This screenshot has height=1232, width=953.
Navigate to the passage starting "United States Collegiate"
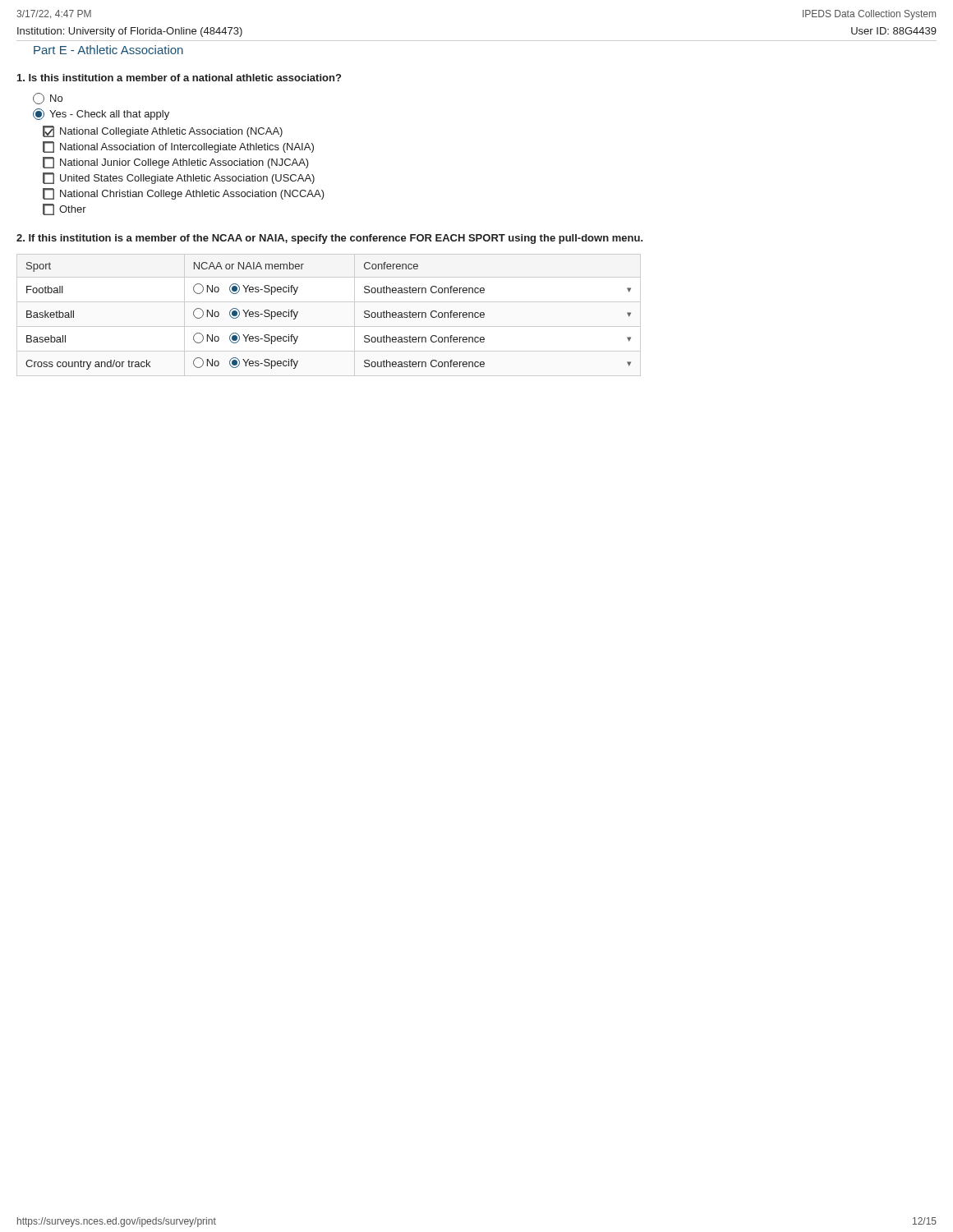coord(179,178)
